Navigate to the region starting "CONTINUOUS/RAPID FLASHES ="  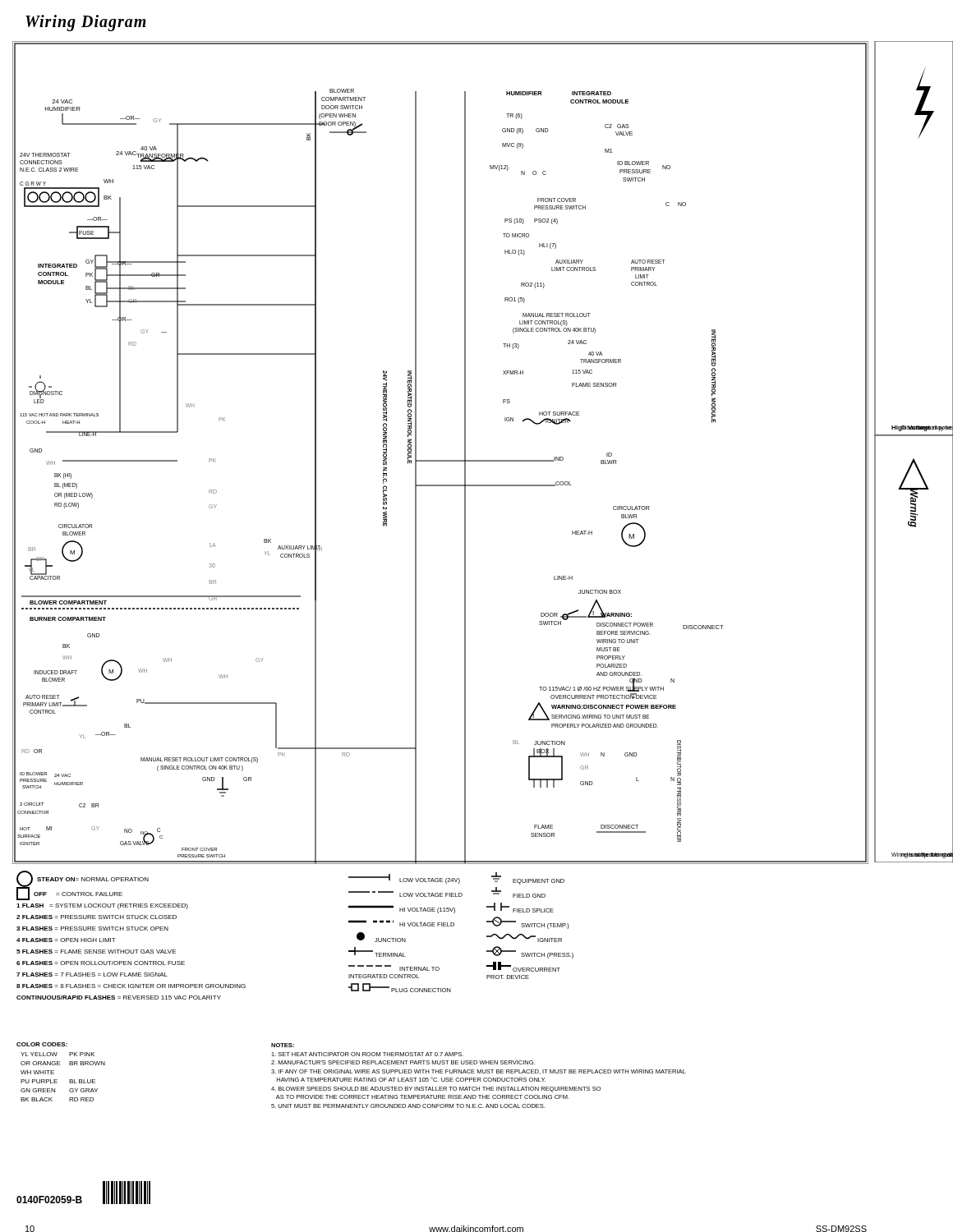pyautogui.click(x=119, y=998)
